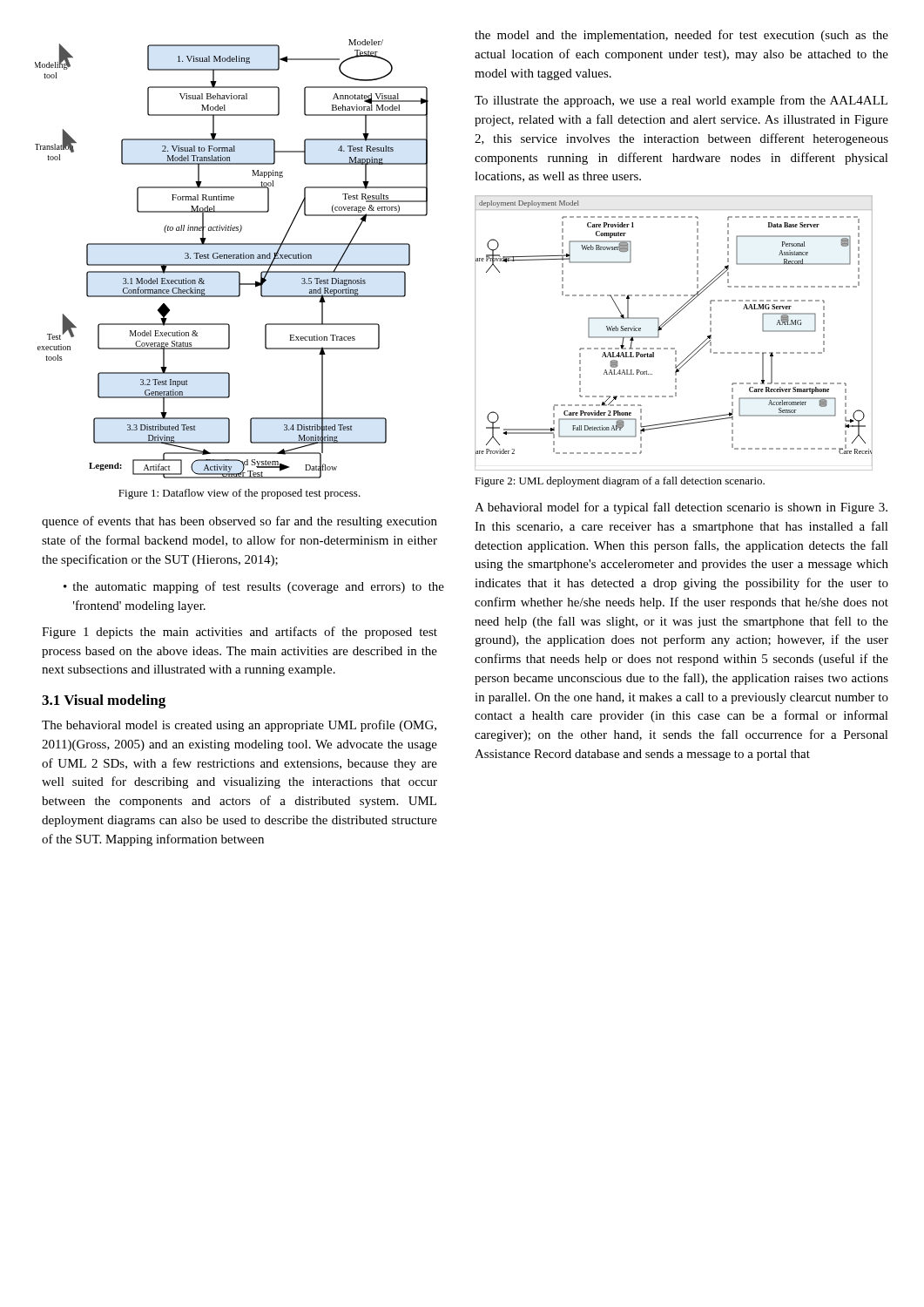Image resolution: width=924 pixels, height=1307 pixels.
Task: Find the flowchart
Action: pos(235,254)
